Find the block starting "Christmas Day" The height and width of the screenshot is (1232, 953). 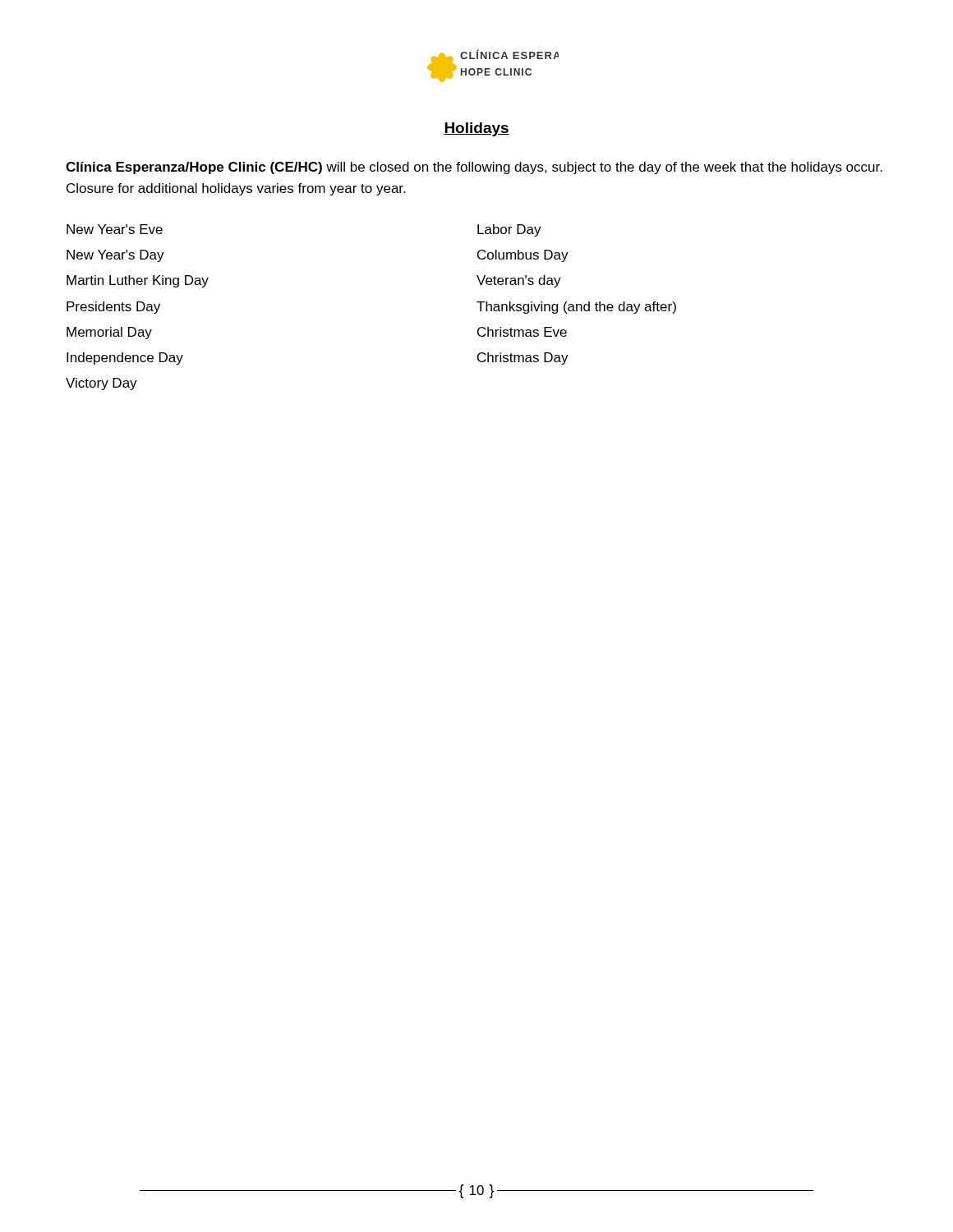pyautogui.click(x=522, y=358)
